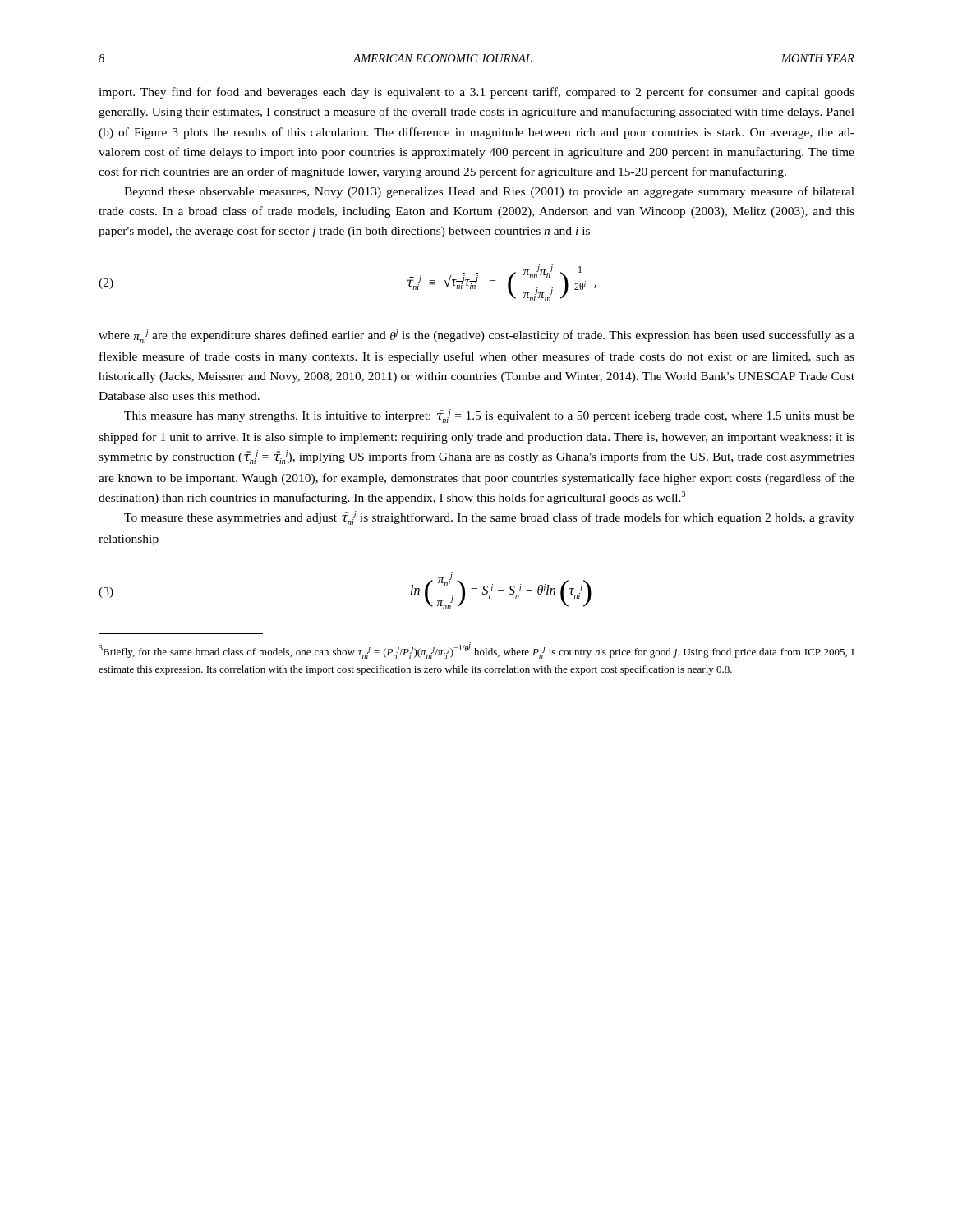Image resolution: width=953 pixels, height=1232 pixels.
Task: Select the text block that says "This measure has many strengths. It is"
Action: (x=476, y=457)
